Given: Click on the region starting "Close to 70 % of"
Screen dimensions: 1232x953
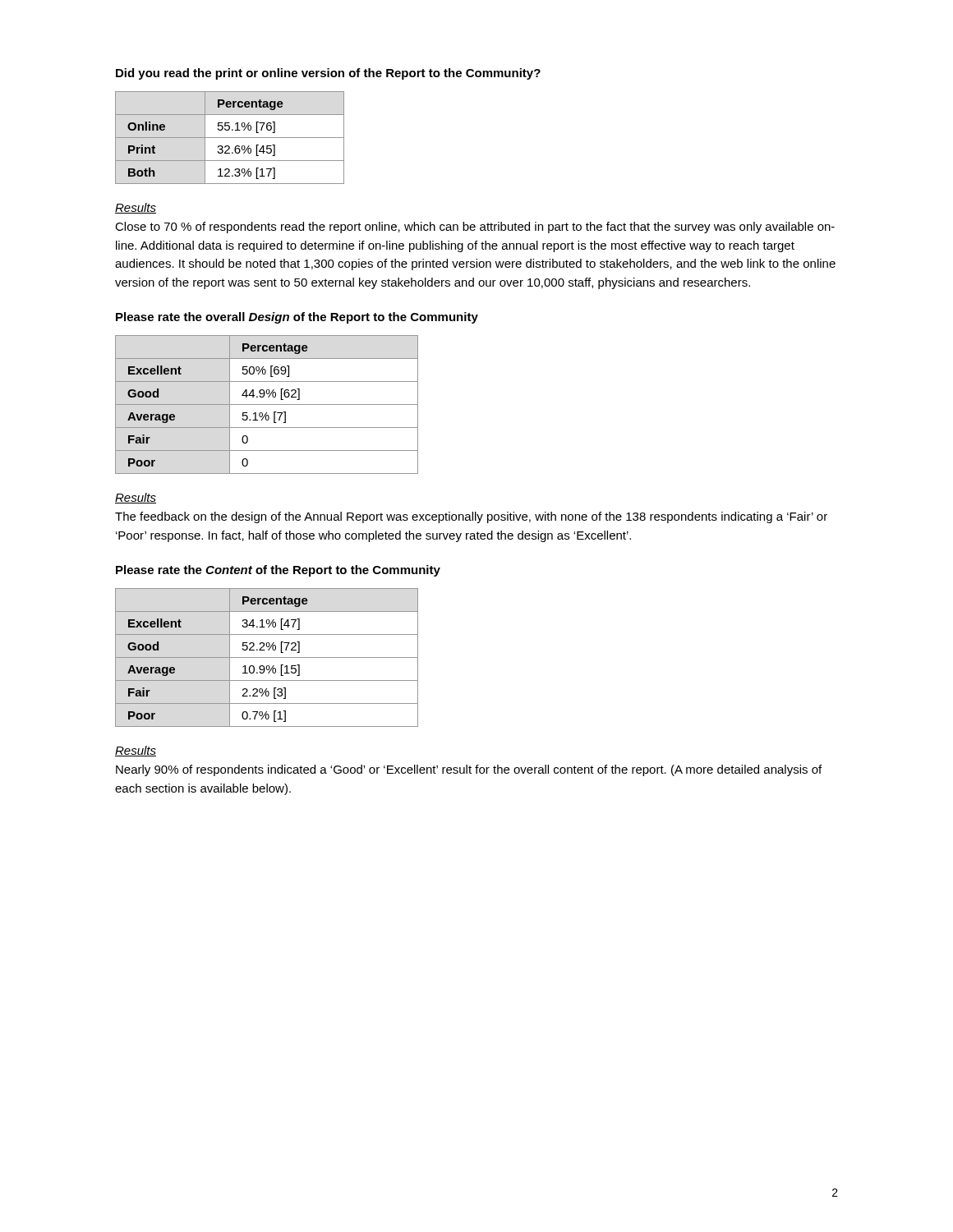Looking at the screenshot, I should 475,254.
